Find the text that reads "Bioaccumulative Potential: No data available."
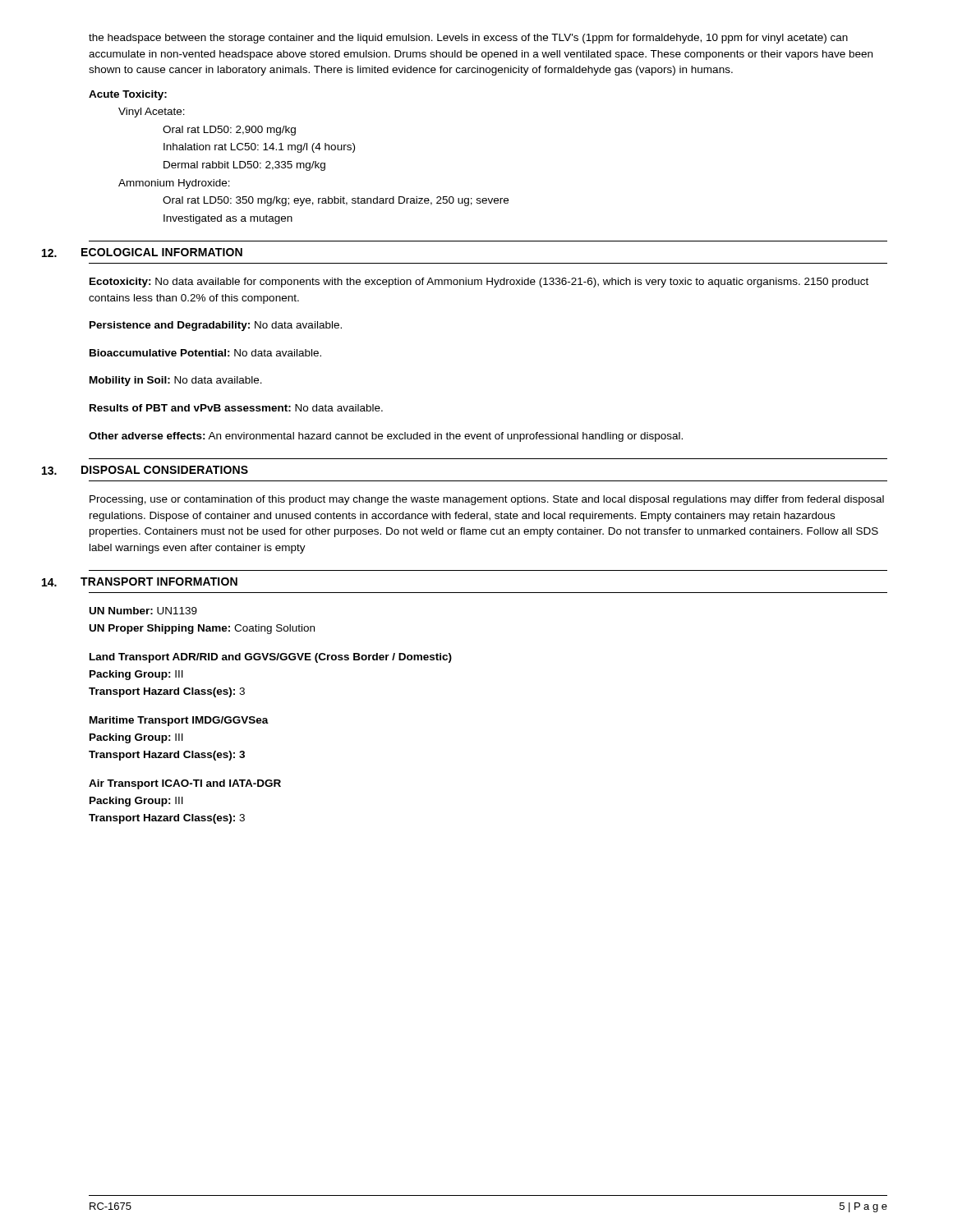The image size is (953, 1232). click(x=206, y=353)
